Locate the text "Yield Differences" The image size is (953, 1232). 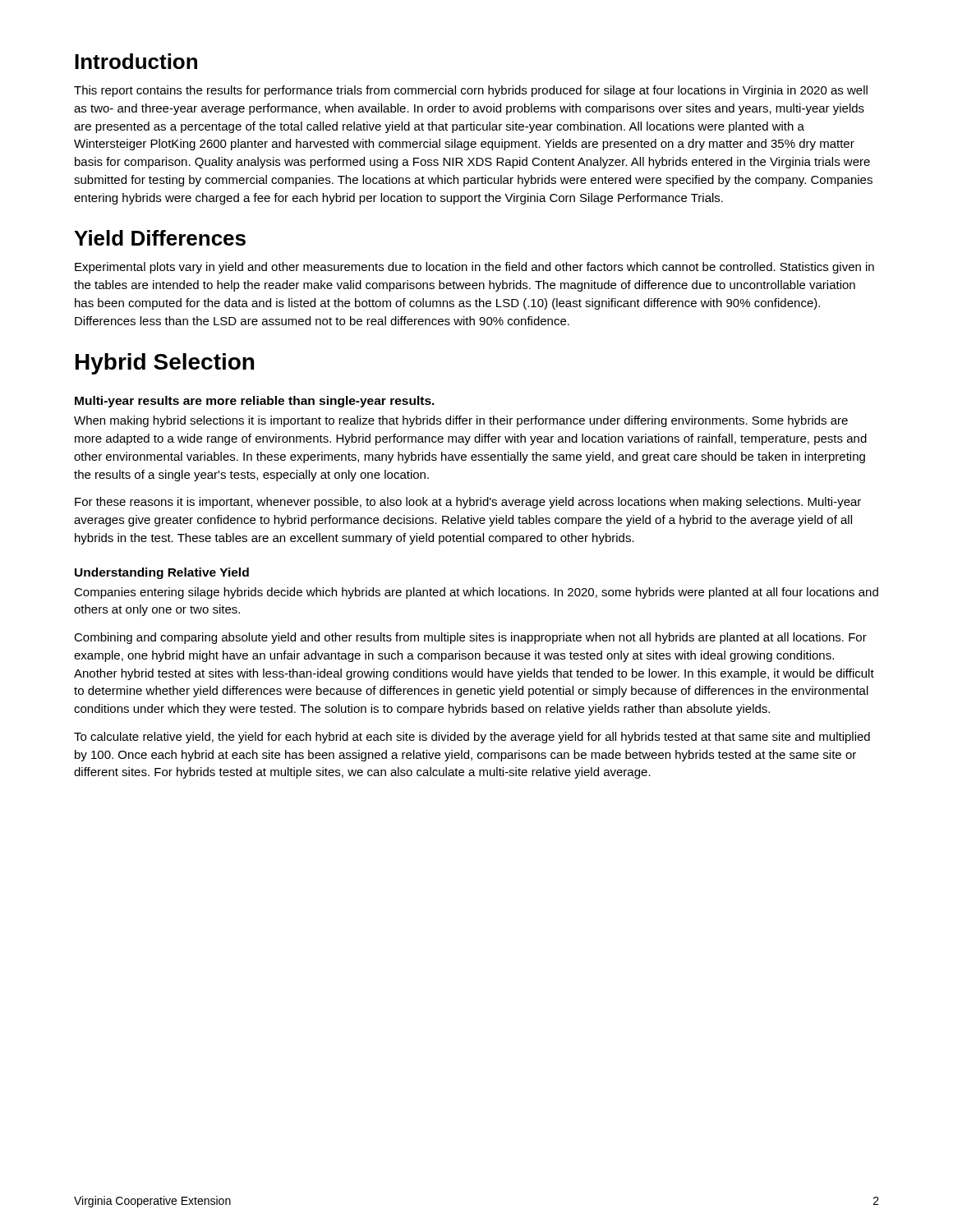pyautogui.click(x=160, y=238)
